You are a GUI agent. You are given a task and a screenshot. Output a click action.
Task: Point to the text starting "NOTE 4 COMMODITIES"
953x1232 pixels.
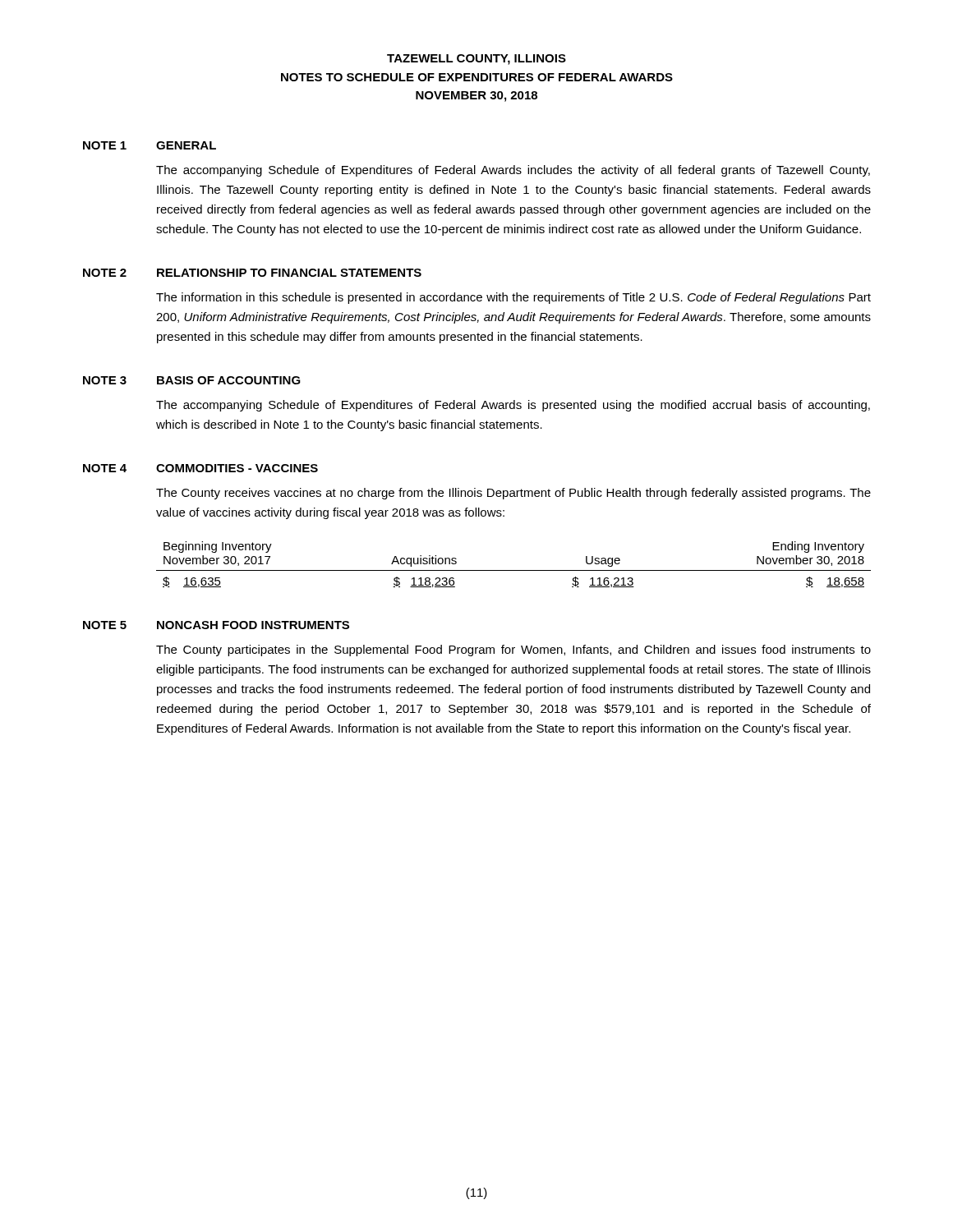pyautogui.click(x=200, y=467)
